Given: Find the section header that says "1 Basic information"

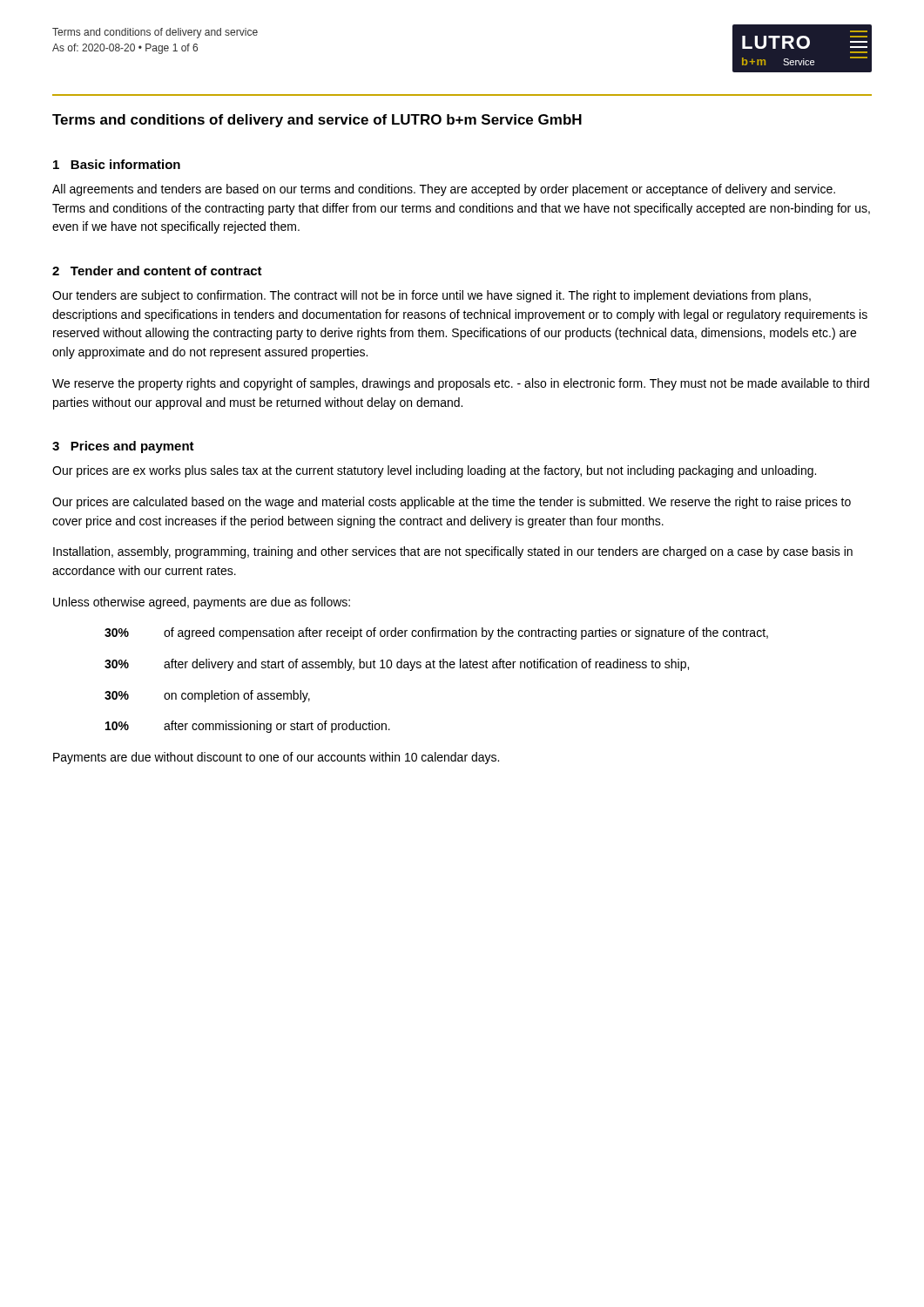Looking at the screenshot, I should (117, 164).
